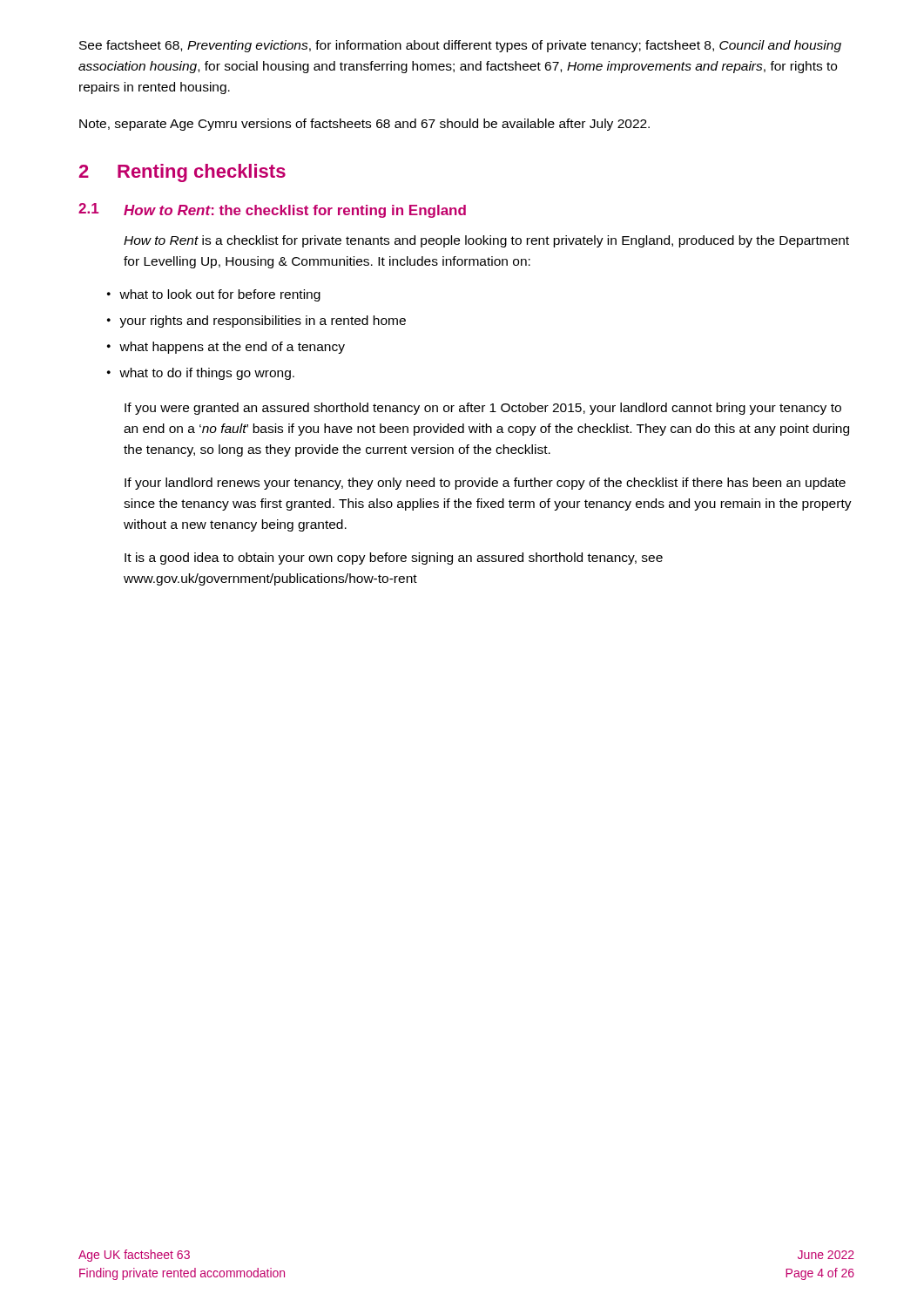924x1307 pixels.
Task: Select the block starting "● what to do if things go wrong."
Action: pyautogui.click(x=201, y=373)
